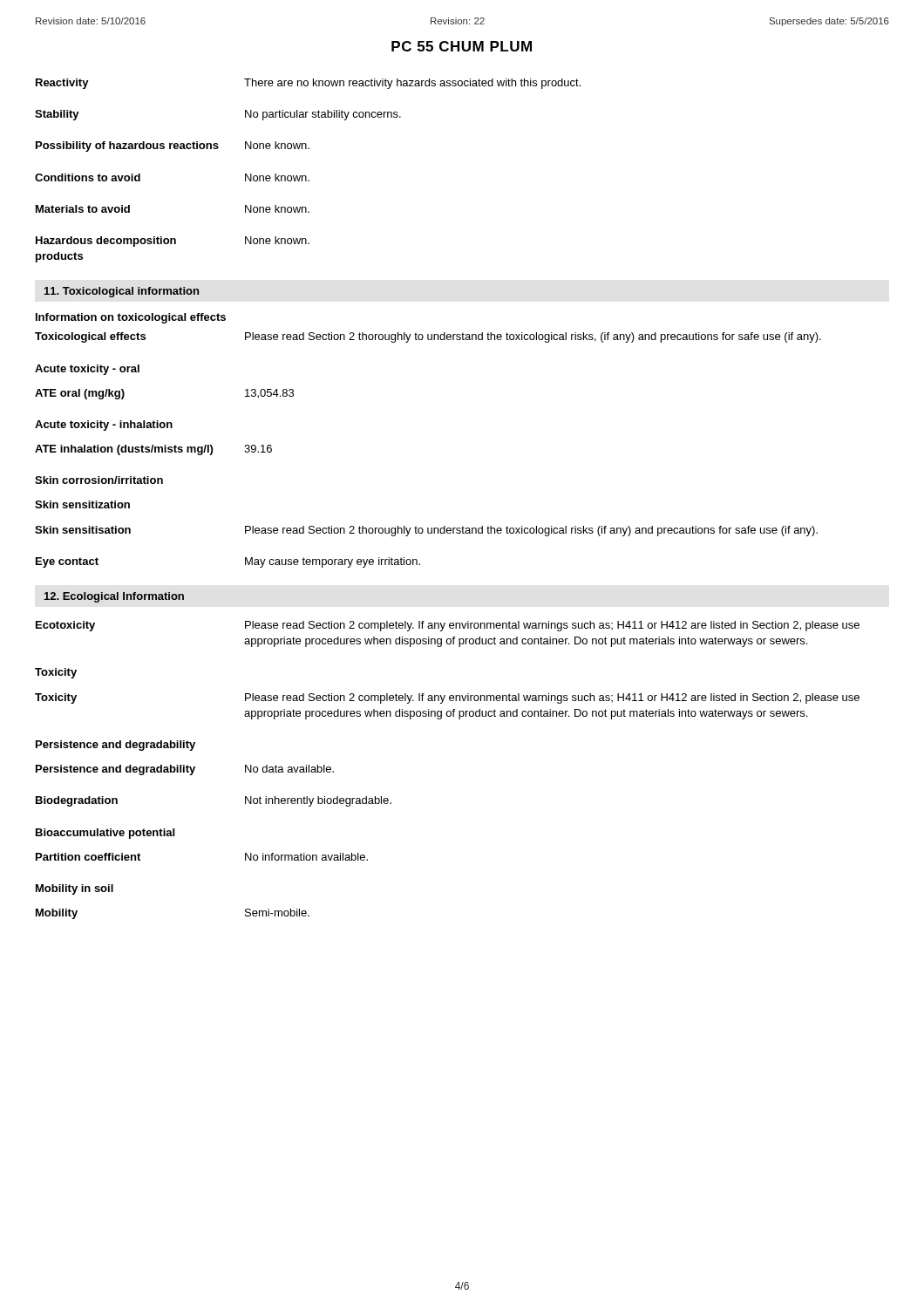
Task: Point to the block starting "Information on toxicological effects"
Action: point(131,317)
